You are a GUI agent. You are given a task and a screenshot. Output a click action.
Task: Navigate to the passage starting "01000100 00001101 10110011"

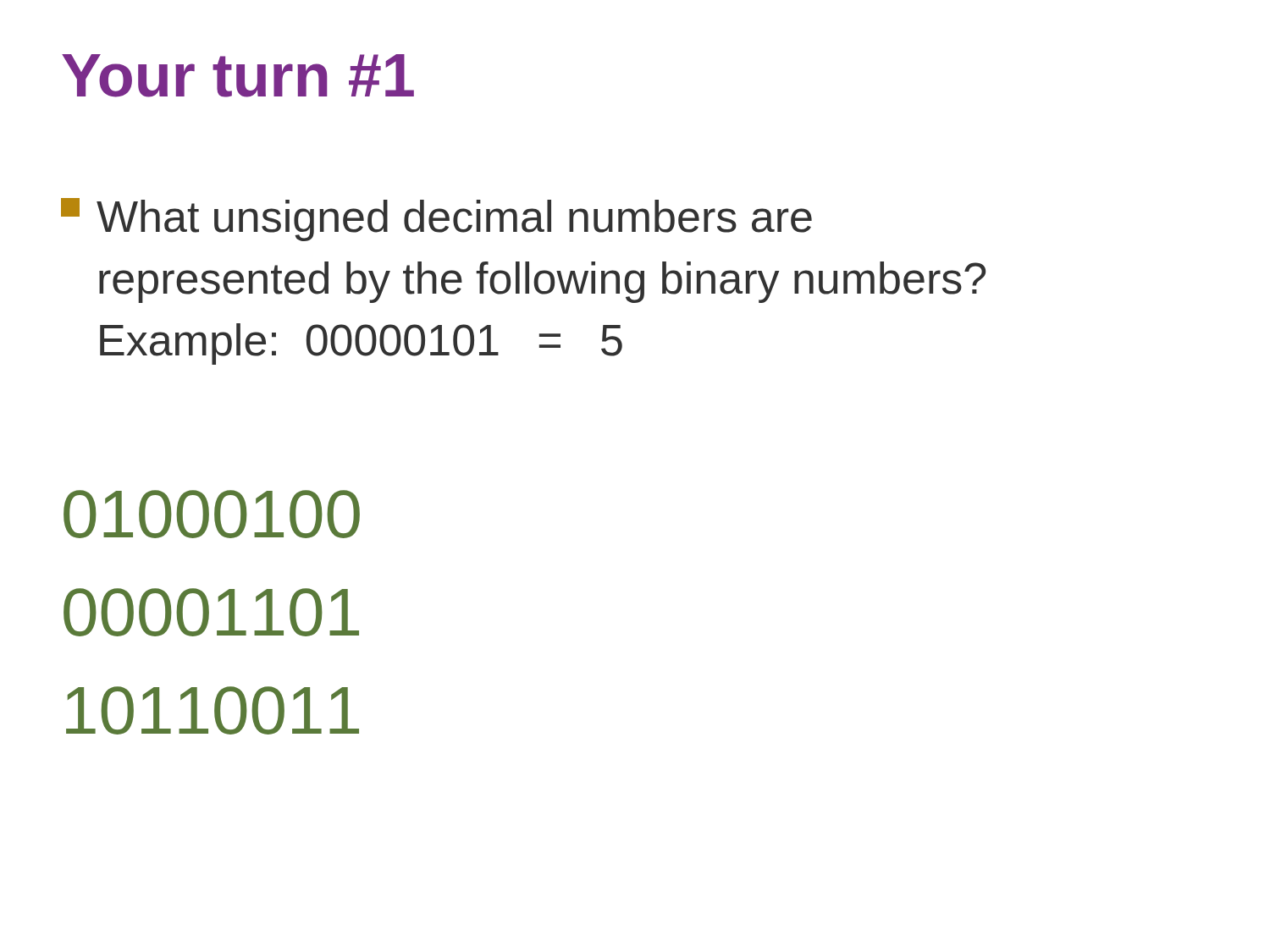click(212, 612)
